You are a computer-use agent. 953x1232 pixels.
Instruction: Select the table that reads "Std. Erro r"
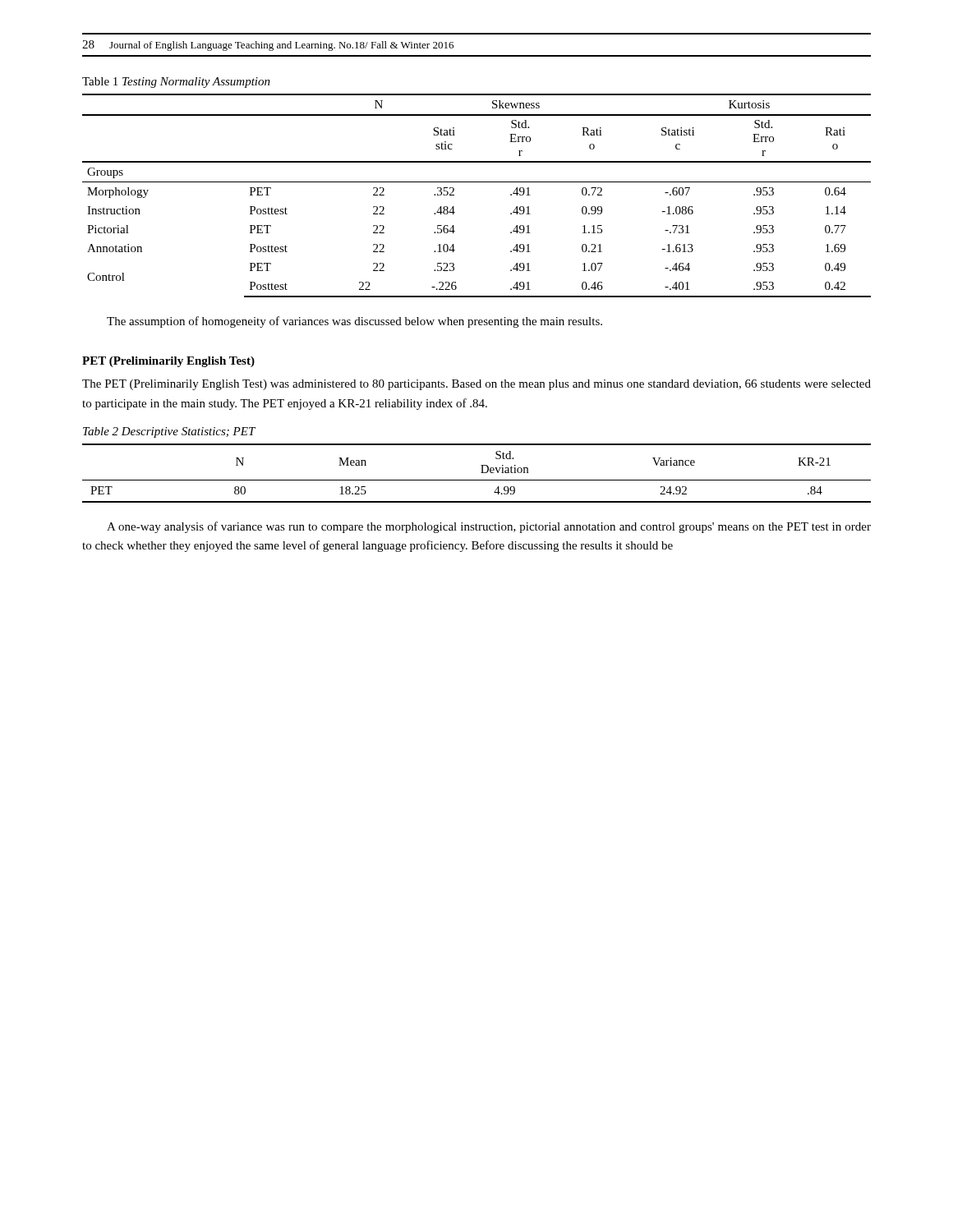click(476, 195)
